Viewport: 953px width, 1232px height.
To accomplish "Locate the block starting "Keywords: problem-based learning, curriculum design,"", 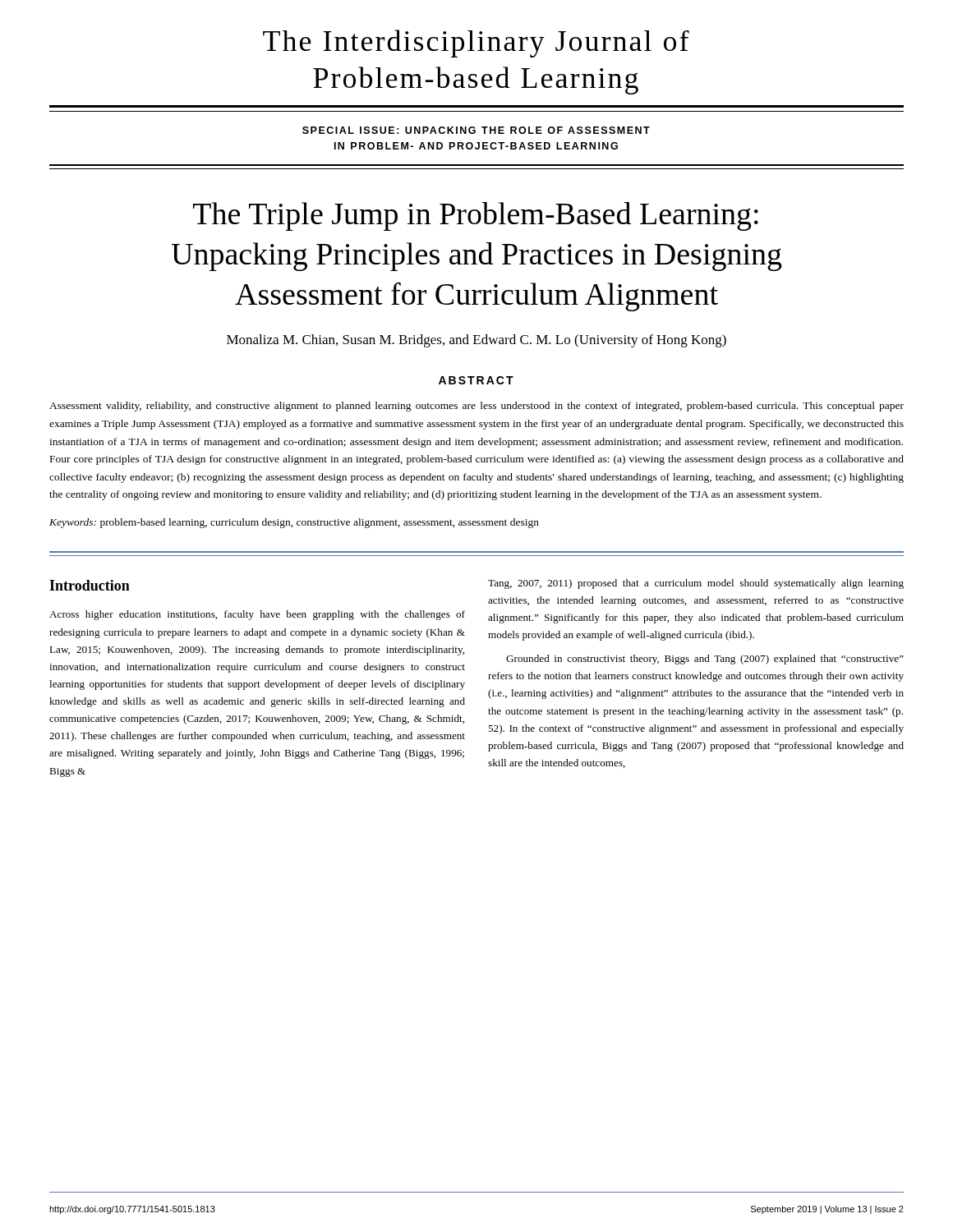I will 294,522.
